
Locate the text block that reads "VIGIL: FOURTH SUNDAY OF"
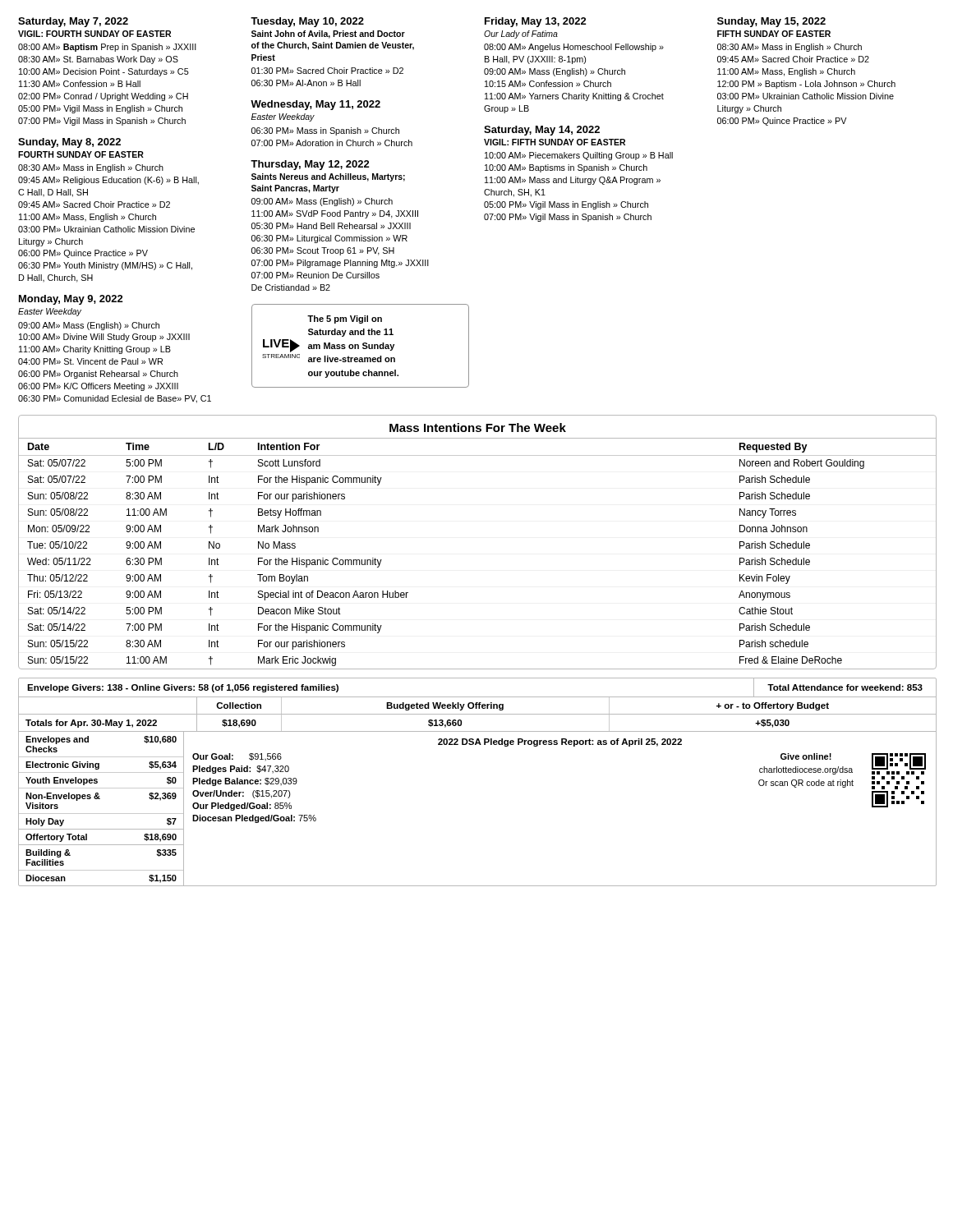(x=127, y=77)
